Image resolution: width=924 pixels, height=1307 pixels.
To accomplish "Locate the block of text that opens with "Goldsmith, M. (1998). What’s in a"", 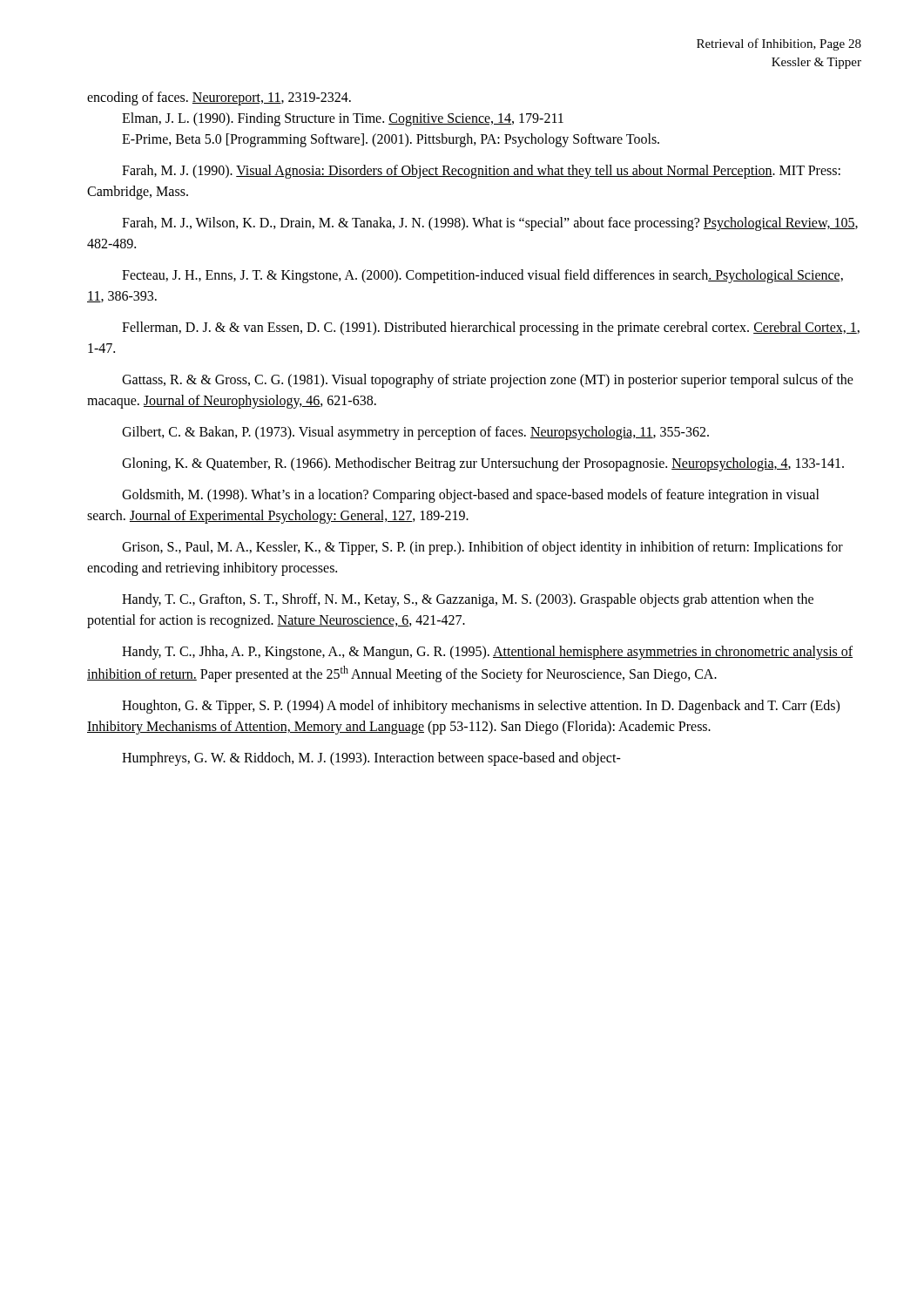I will click(x=453, y=505).
